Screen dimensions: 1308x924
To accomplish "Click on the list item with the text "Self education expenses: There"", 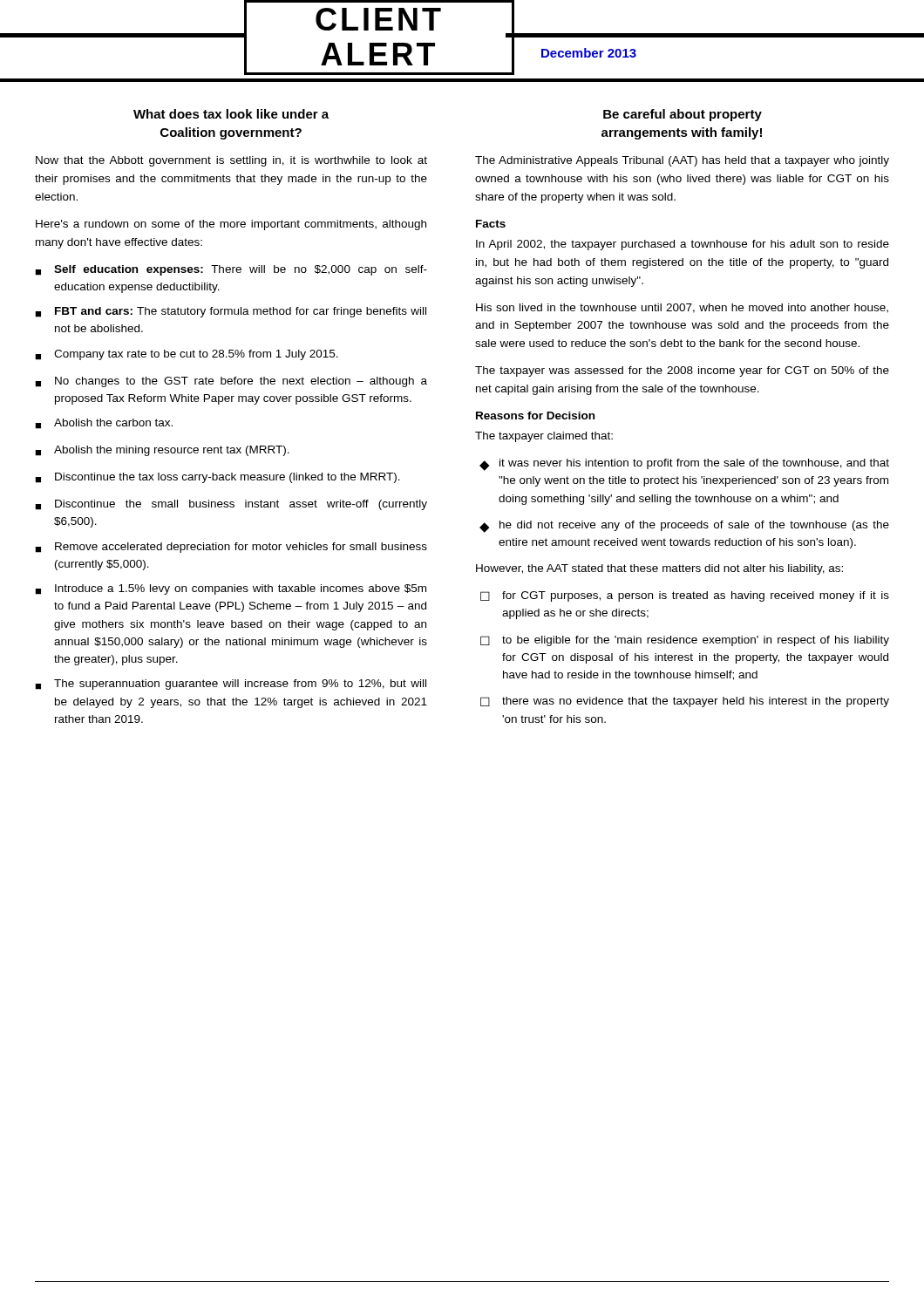I will coord(231,278).
